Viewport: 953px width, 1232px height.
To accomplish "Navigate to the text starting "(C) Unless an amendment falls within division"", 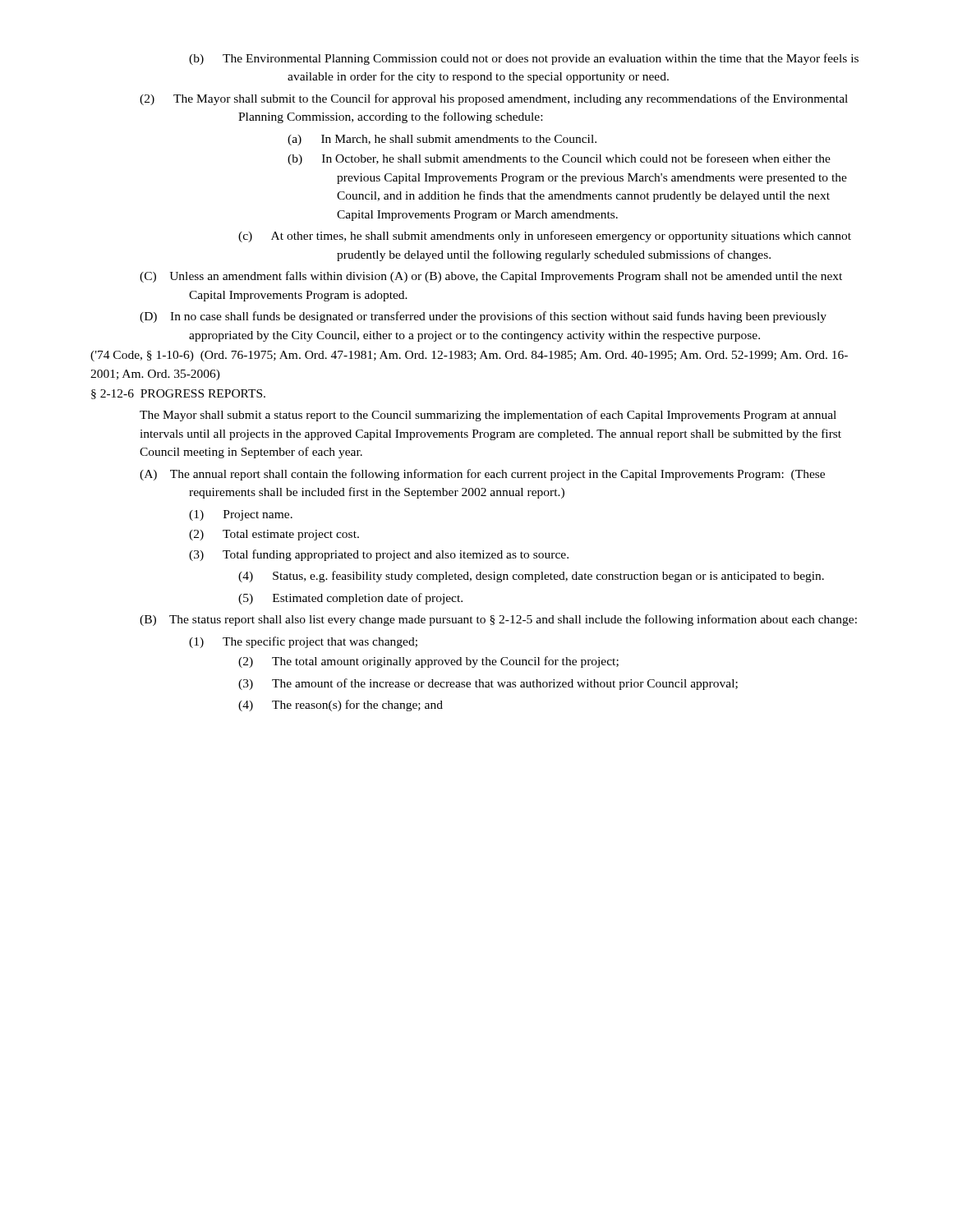I will [476, 286].
